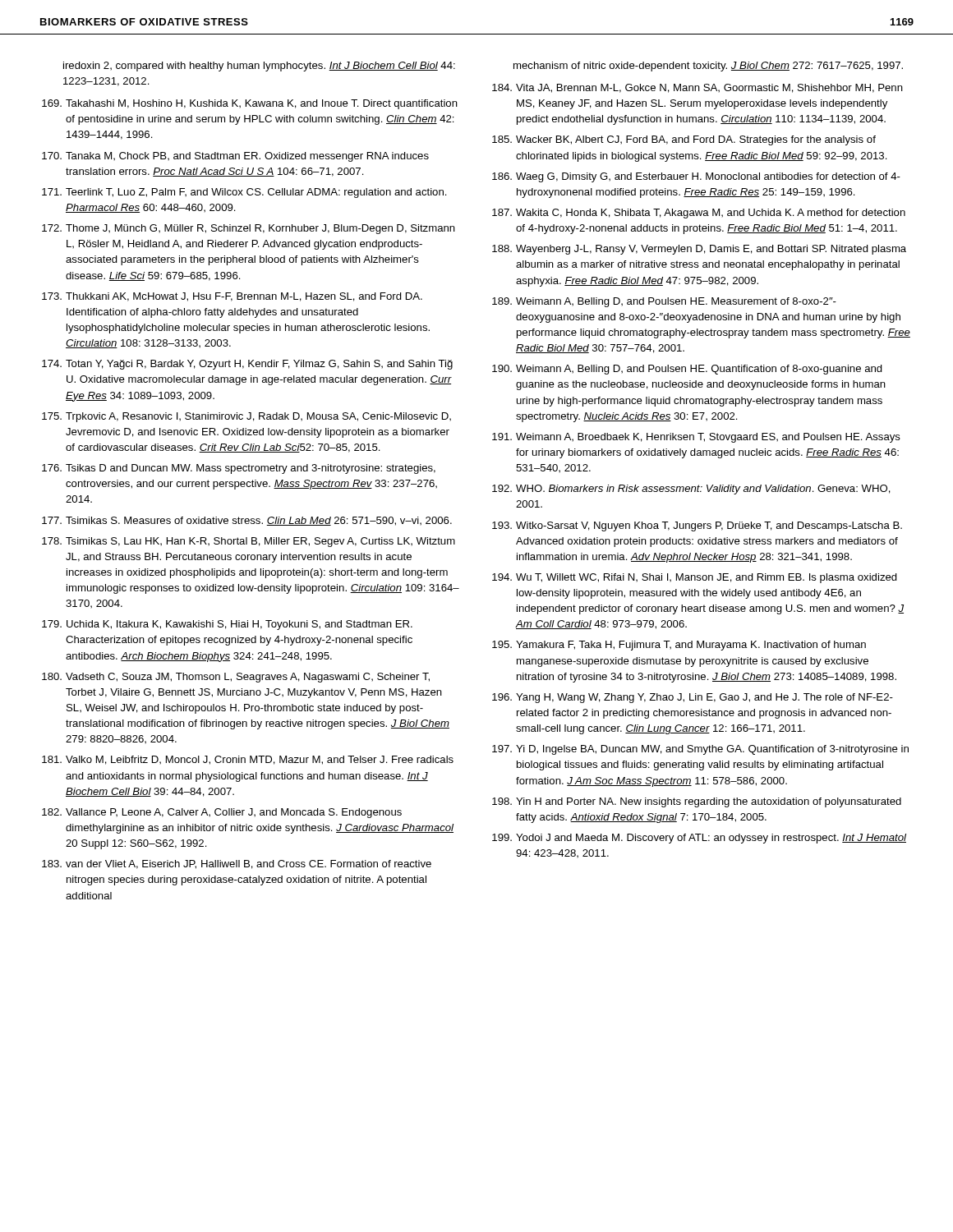Point to the text block starting "194. Wu T, Willett"

[x=700, y=601]
